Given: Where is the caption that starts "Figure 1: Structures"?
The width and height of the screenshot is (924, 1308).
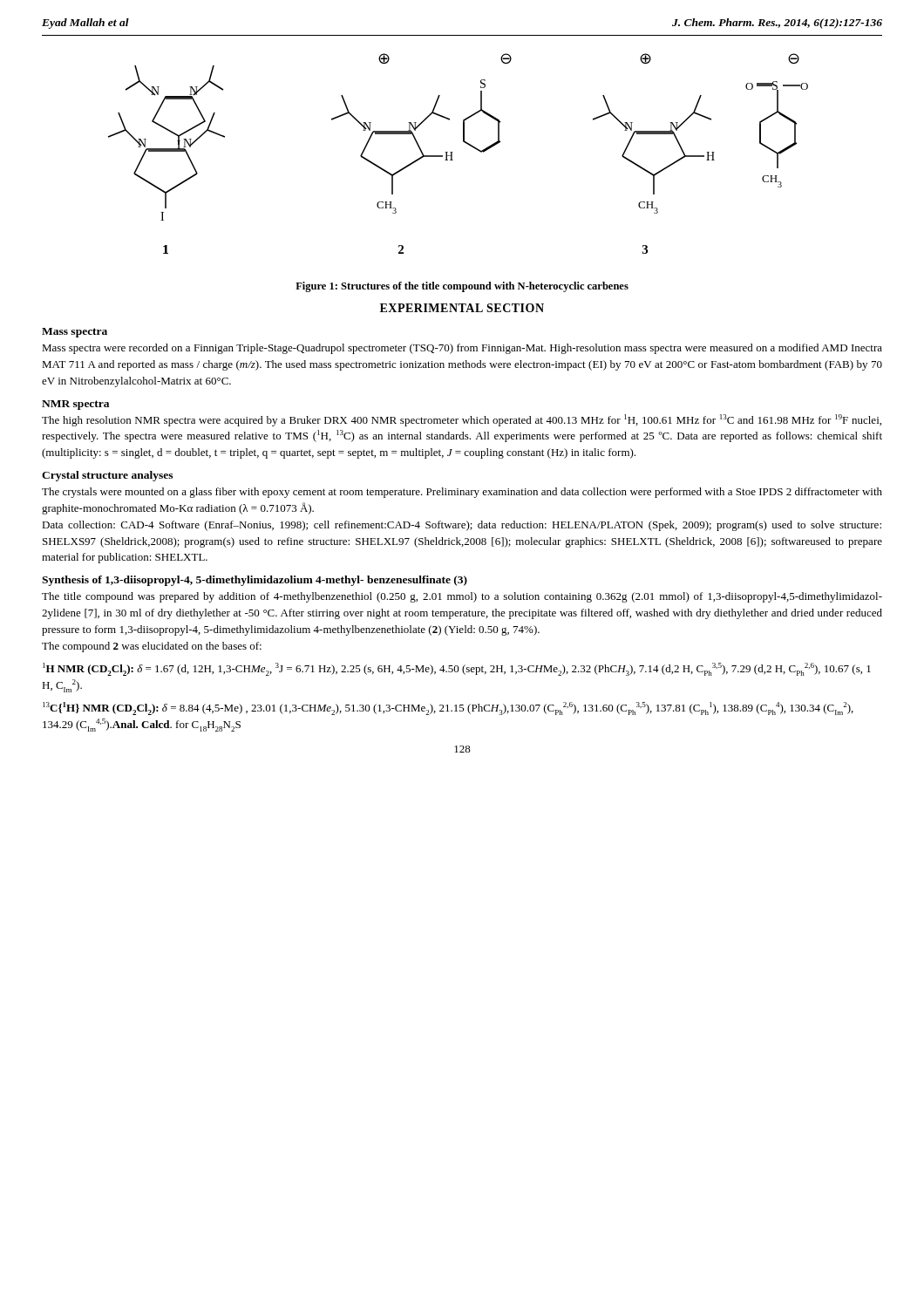Looking at the screenshot, I should tap(462, 286).
